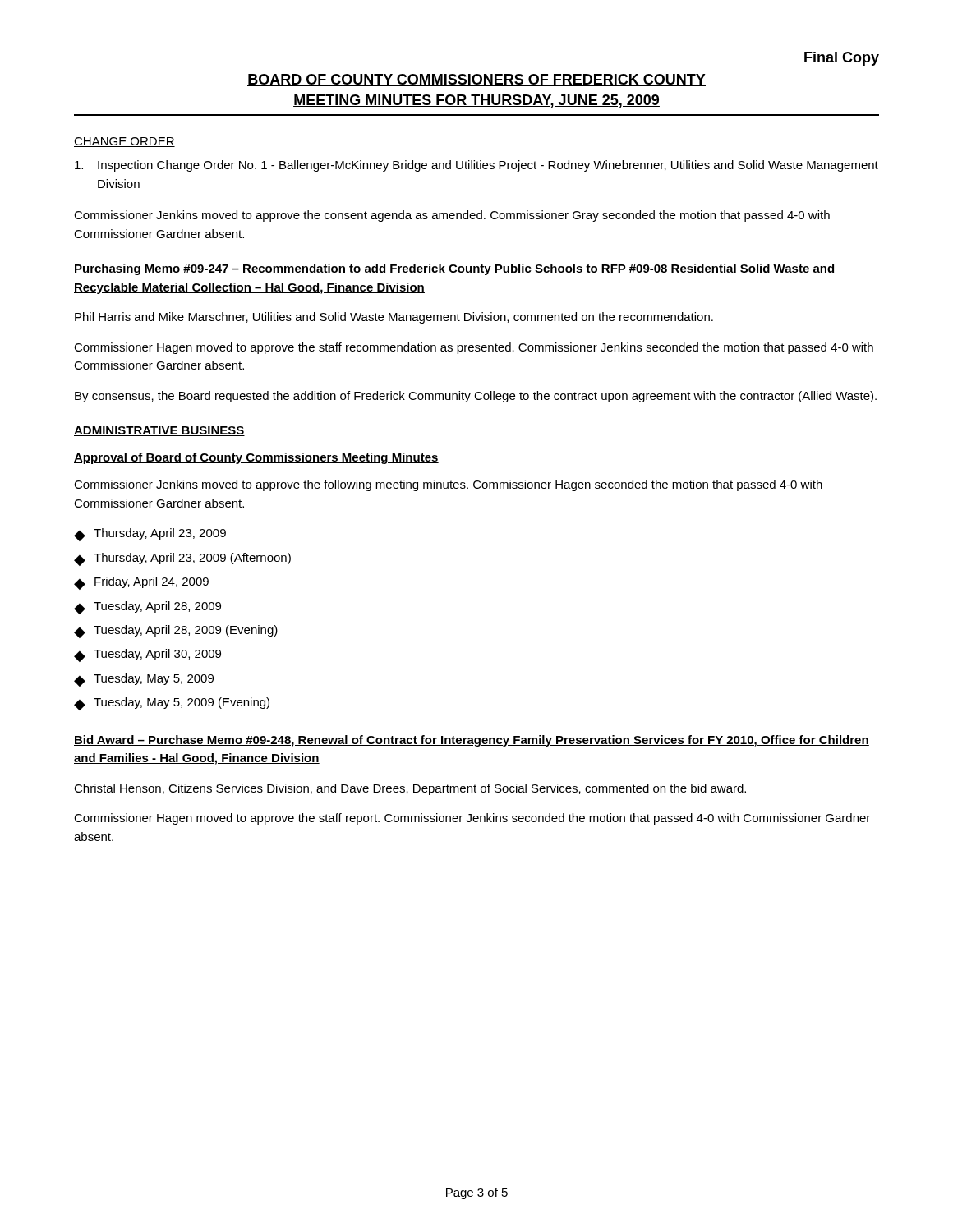Click the passage that begins "◆ Friday, April"
This screenshot has width=953, height=1232.
coord(142,583)
